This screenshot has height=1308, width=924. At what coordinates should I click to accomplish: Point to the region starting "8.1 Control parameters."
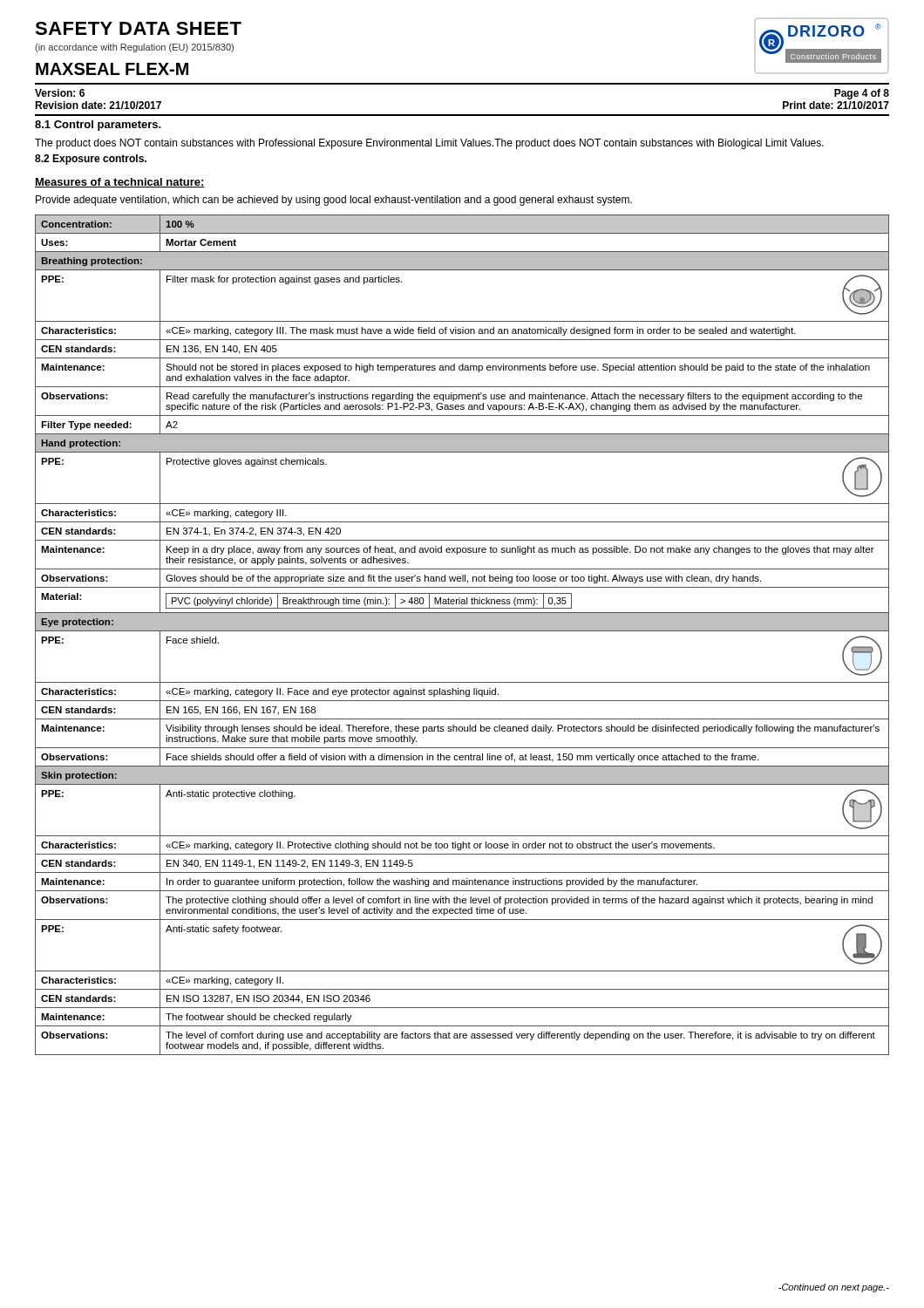click(98, 124)
